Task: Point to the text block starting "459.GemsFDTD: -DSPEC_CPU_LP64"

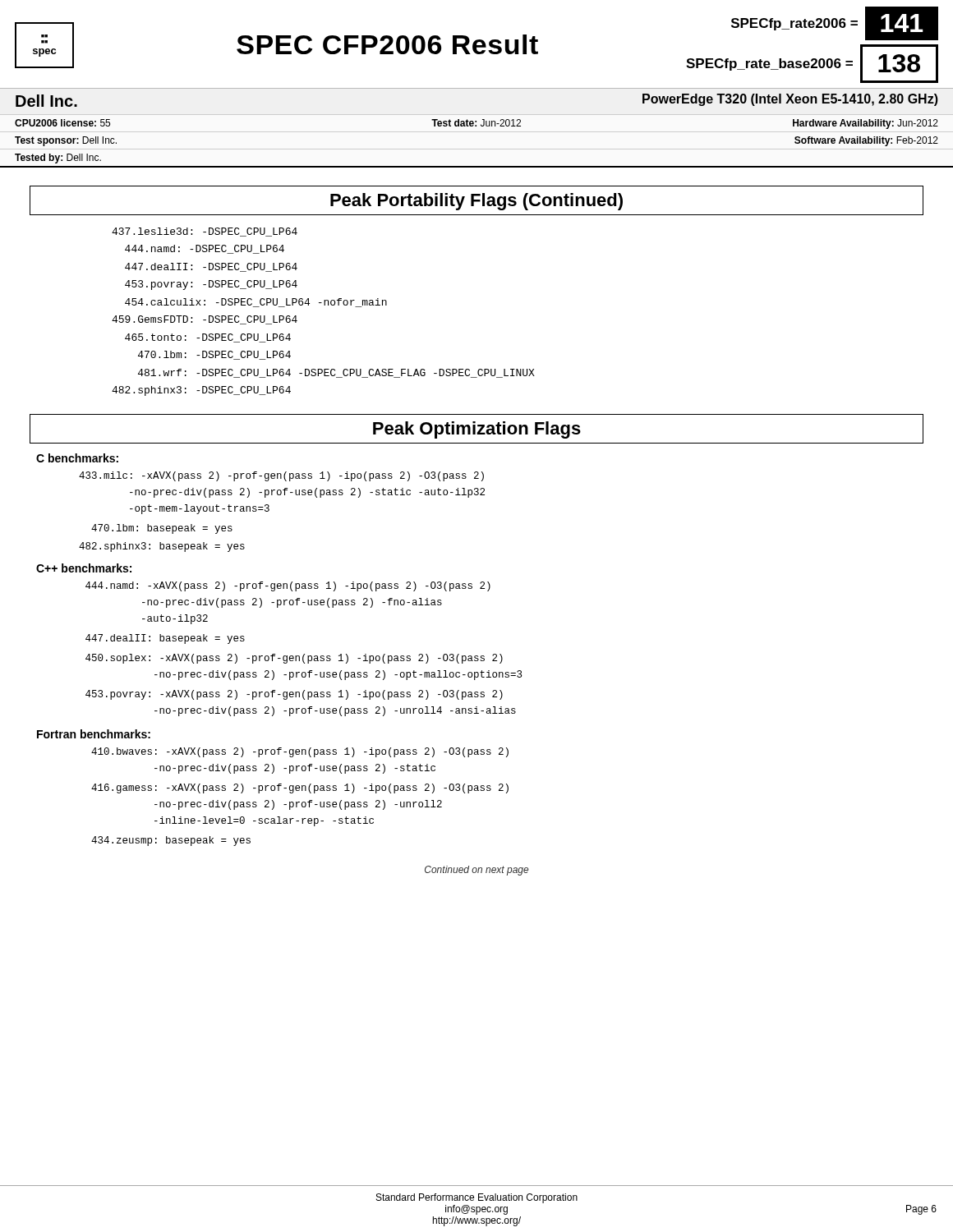Action: (x=205, y=320)
